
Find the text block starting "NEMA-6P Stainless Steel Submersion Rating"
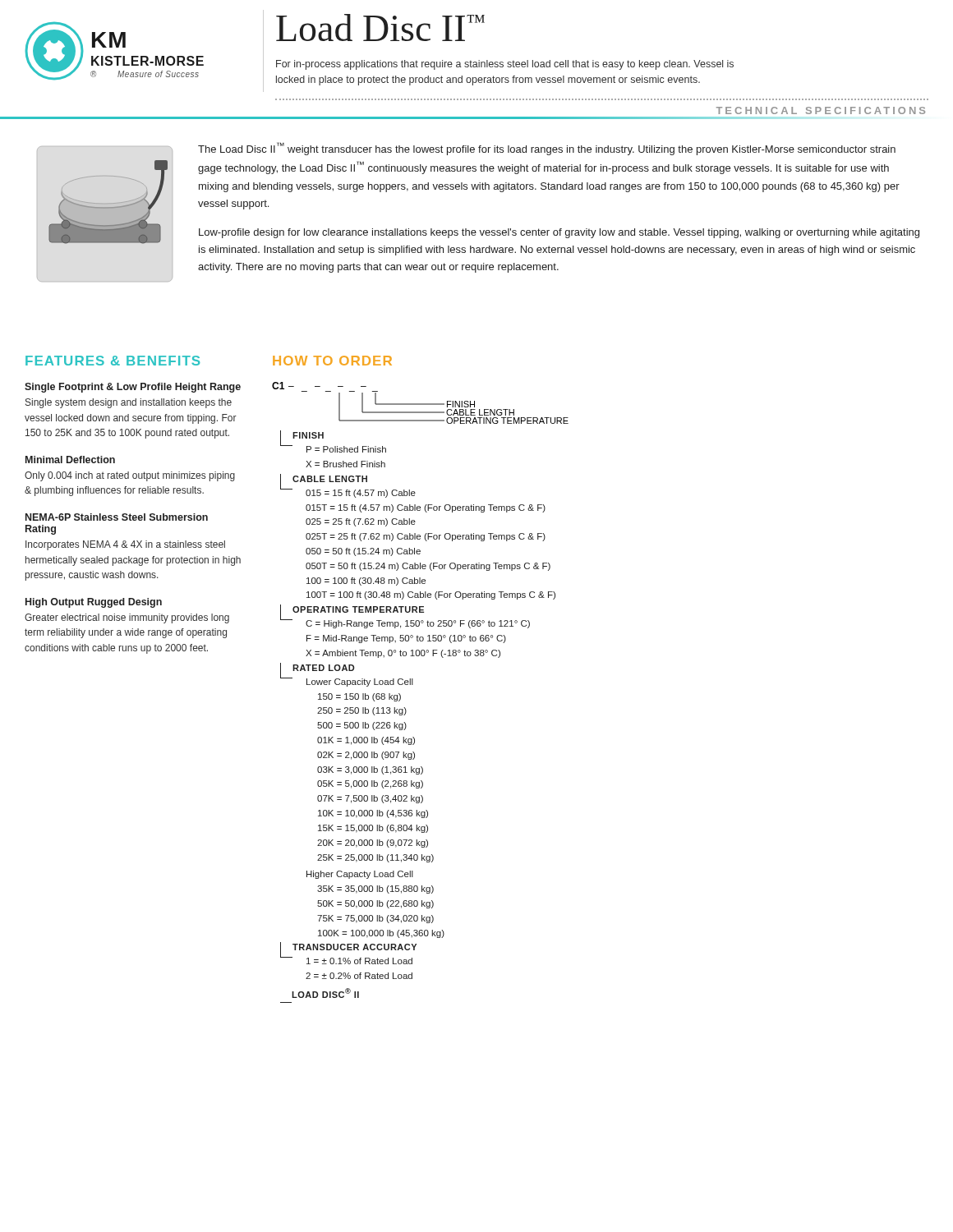(134, 523)
